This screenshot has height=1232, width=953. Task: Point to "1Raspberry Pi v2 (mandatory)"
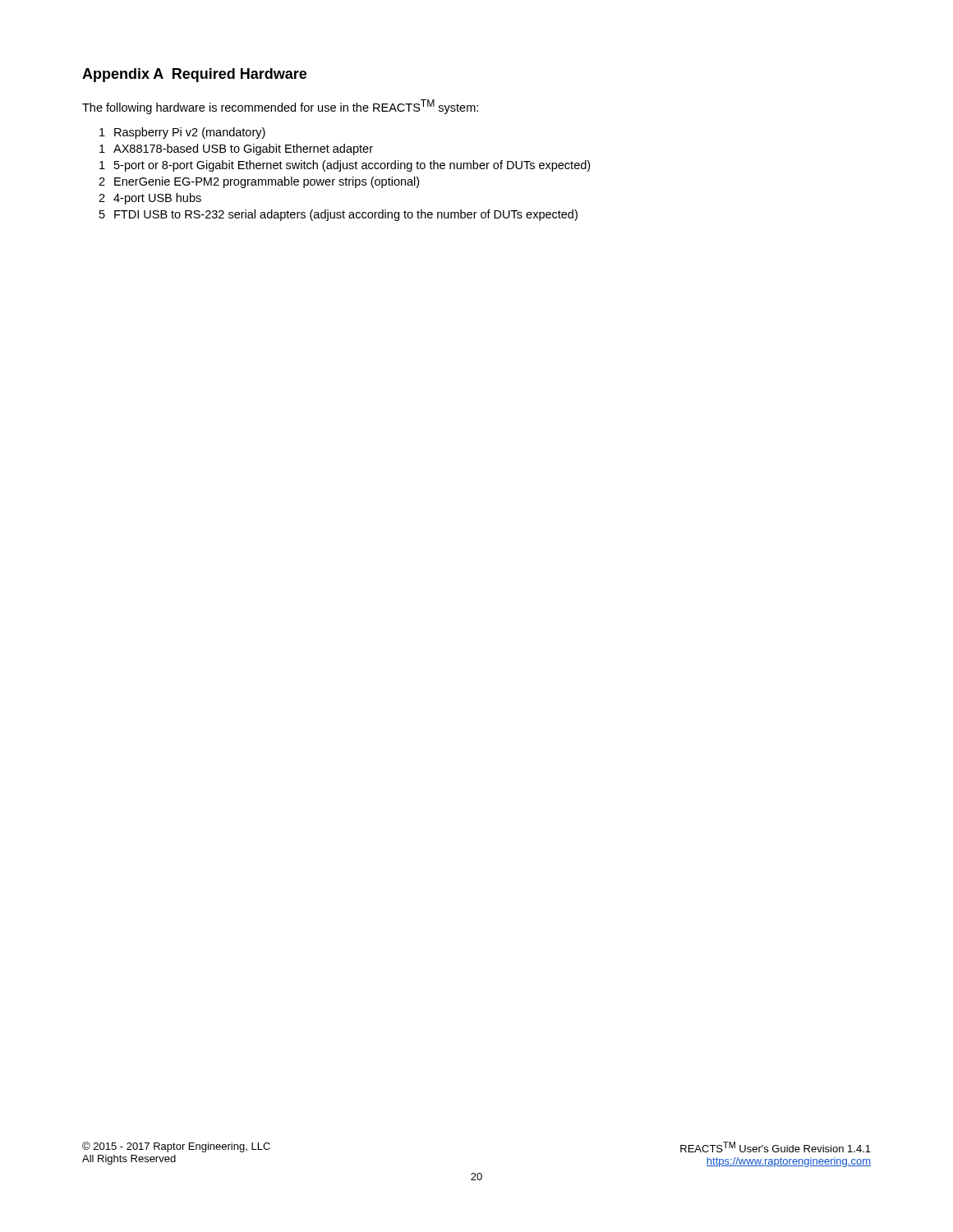click(174, 132)
